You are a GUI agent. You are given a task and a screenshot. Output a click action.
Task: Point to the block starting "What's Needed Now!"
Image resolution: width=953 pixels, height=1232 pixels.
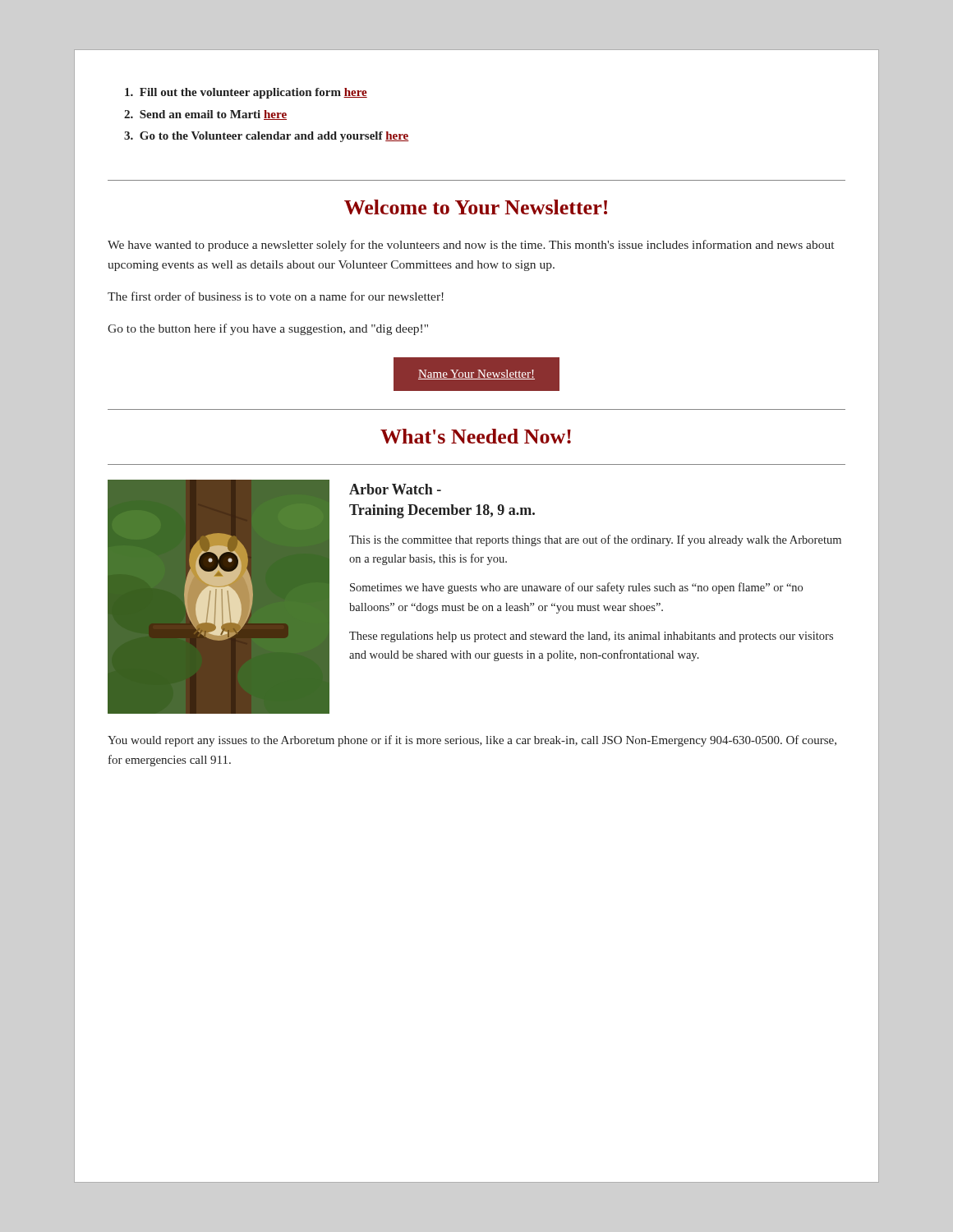476,436
